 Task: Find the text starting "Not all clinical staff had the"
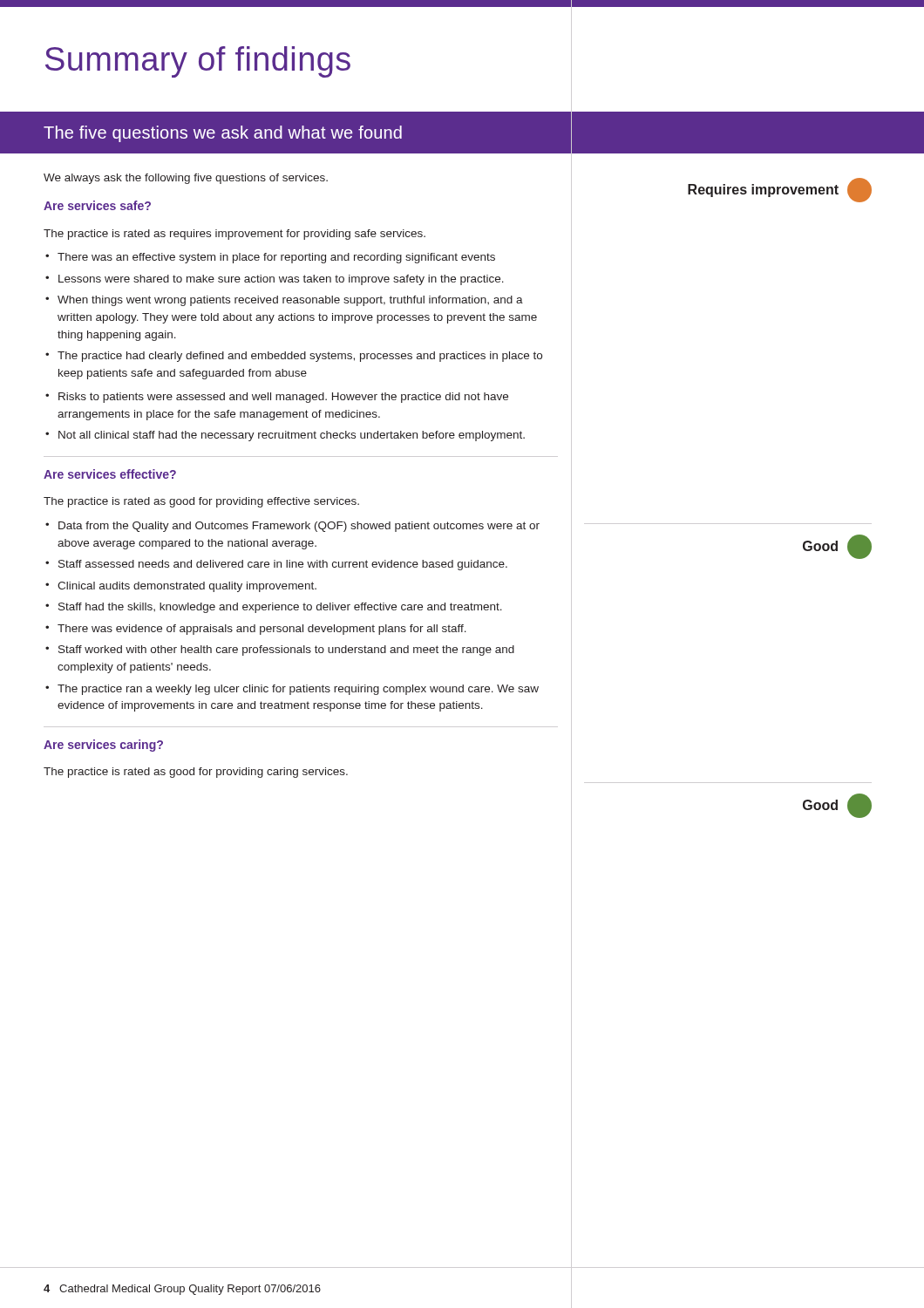pos(292,435)
